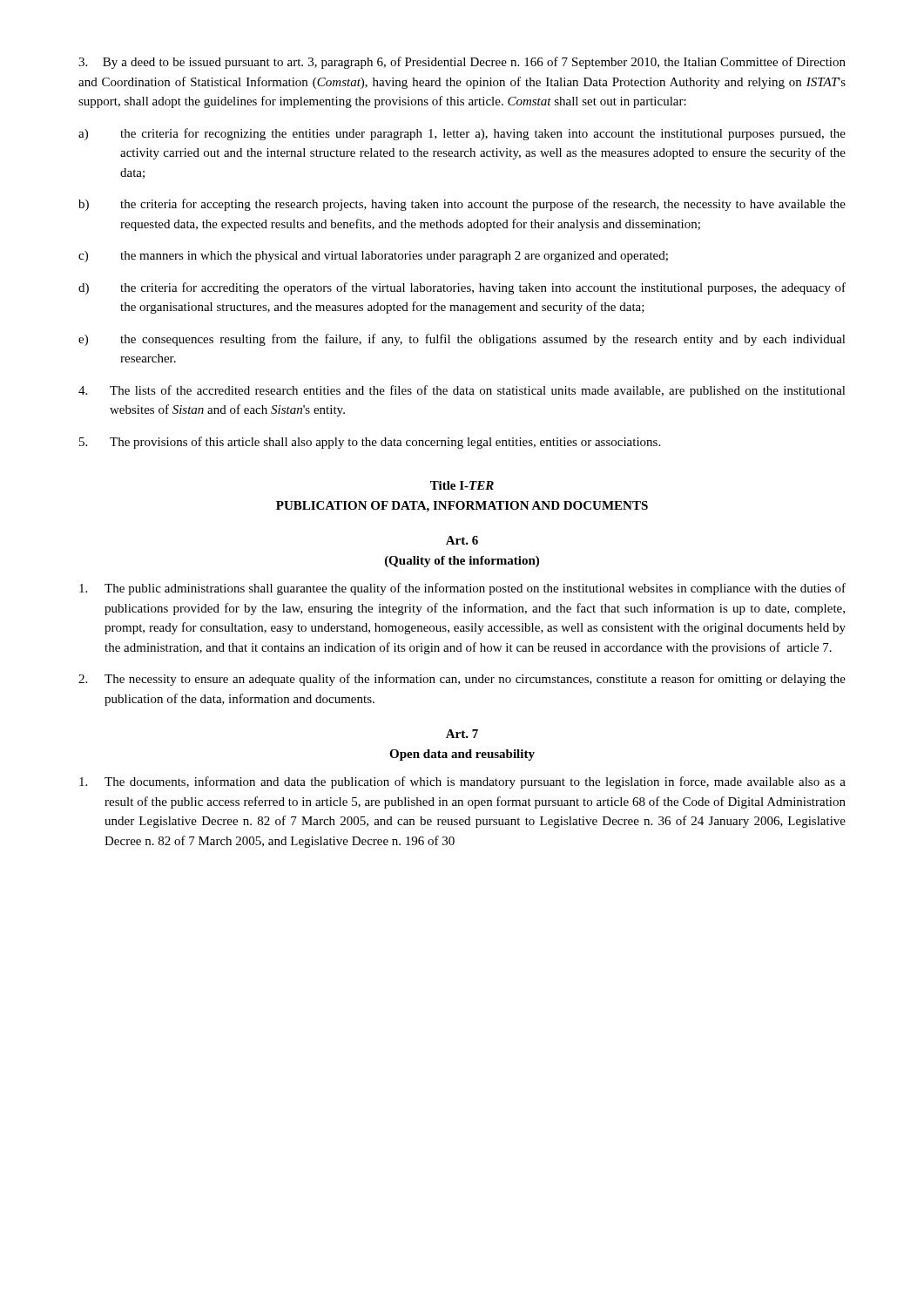Locate the element starting "The public administrations shall guarantee the"

[x=462, y=618]
